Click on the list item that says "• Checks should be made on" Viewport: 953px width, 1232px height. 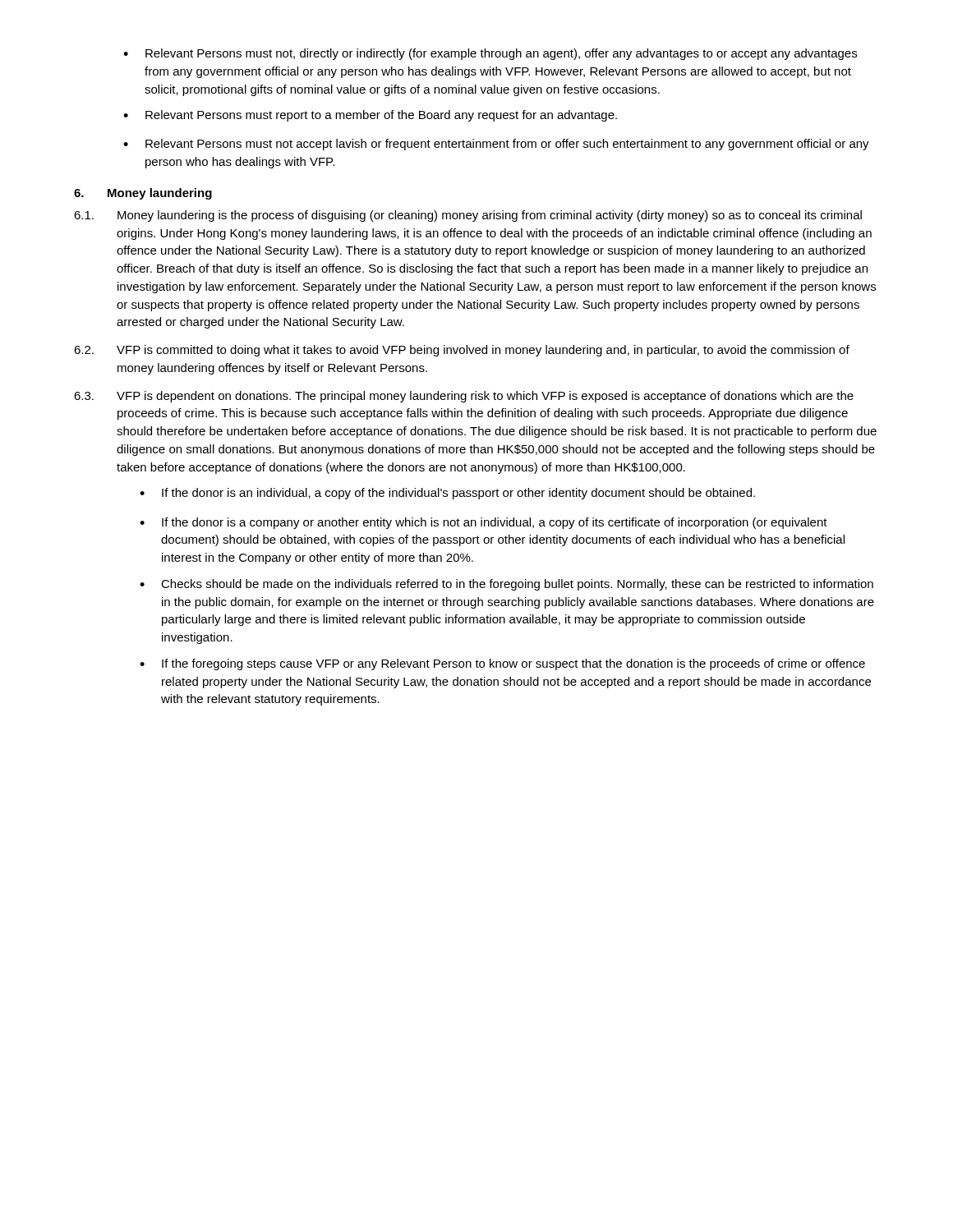498,611
